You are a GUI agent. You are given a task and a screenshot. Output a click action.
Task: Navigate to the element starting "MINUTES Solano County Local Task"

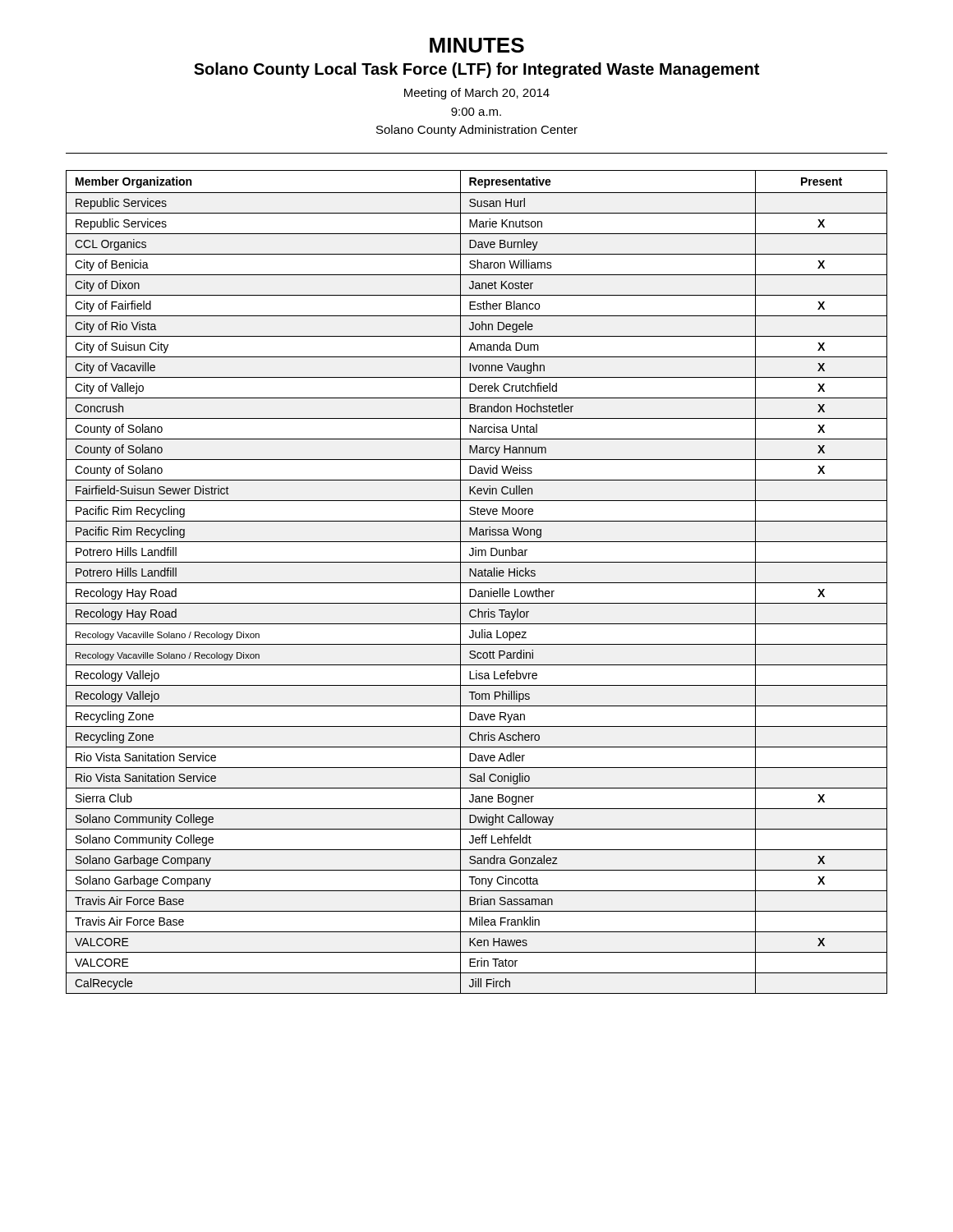[476, 86]
